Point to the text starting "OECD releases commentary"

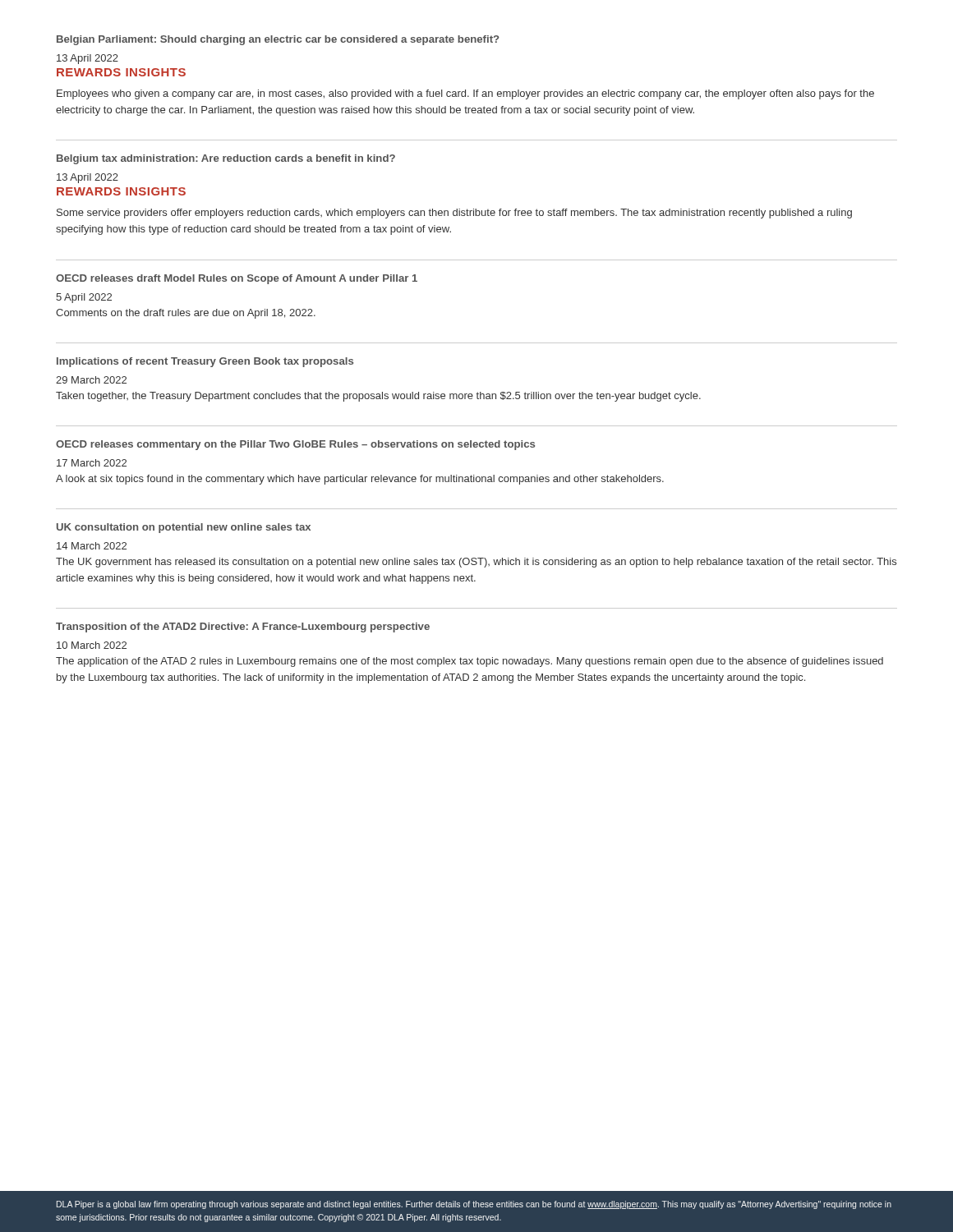coord(296,444)
